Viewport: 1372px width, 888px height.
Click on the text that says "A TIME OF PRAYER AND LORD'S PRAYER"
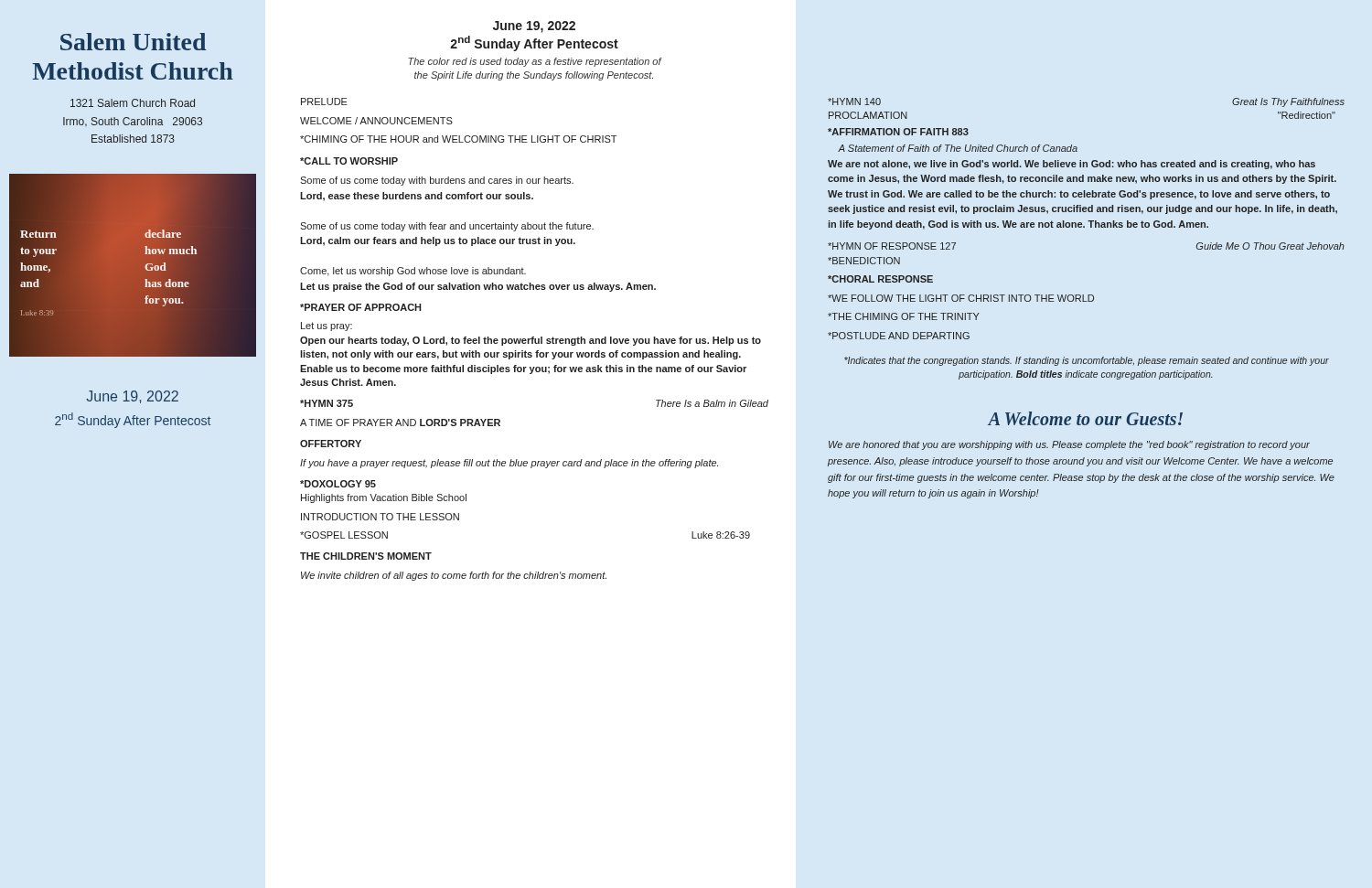tap(400, 422)
